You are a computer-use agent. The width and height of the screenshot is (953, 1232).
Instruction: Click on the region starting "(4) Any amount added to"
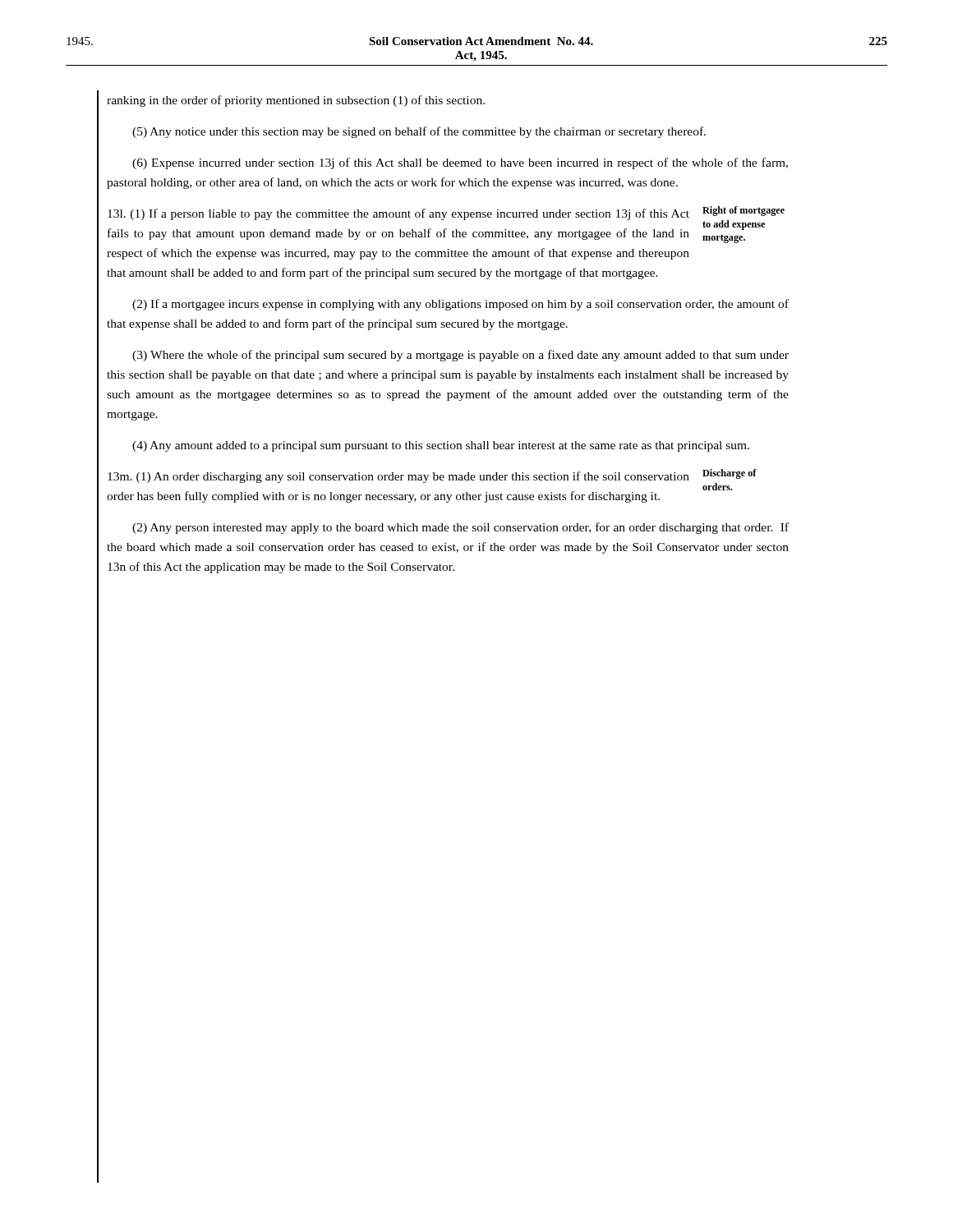428,445
